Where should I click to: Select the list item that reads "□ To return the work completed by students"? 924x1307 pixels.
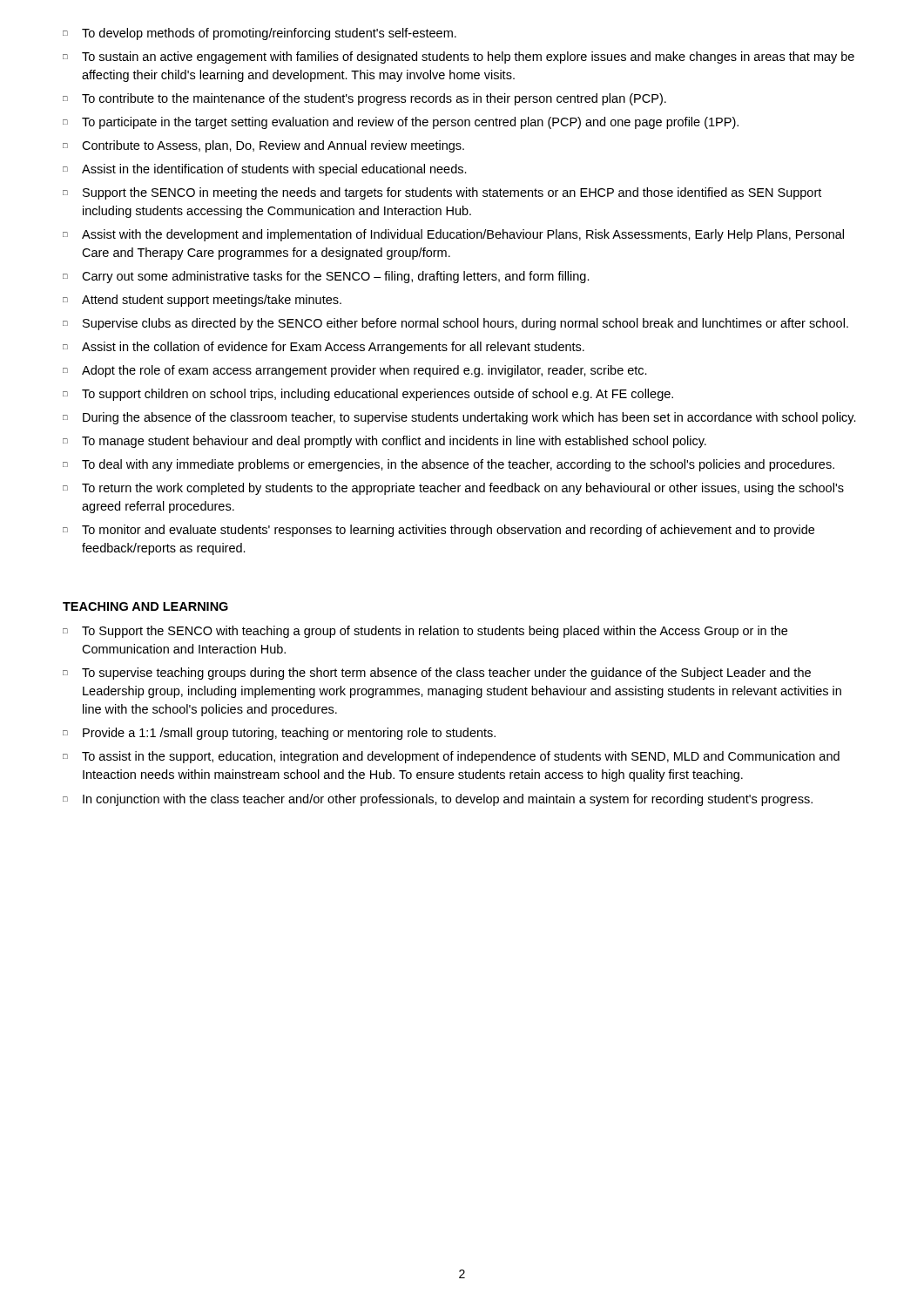(462, 498)
